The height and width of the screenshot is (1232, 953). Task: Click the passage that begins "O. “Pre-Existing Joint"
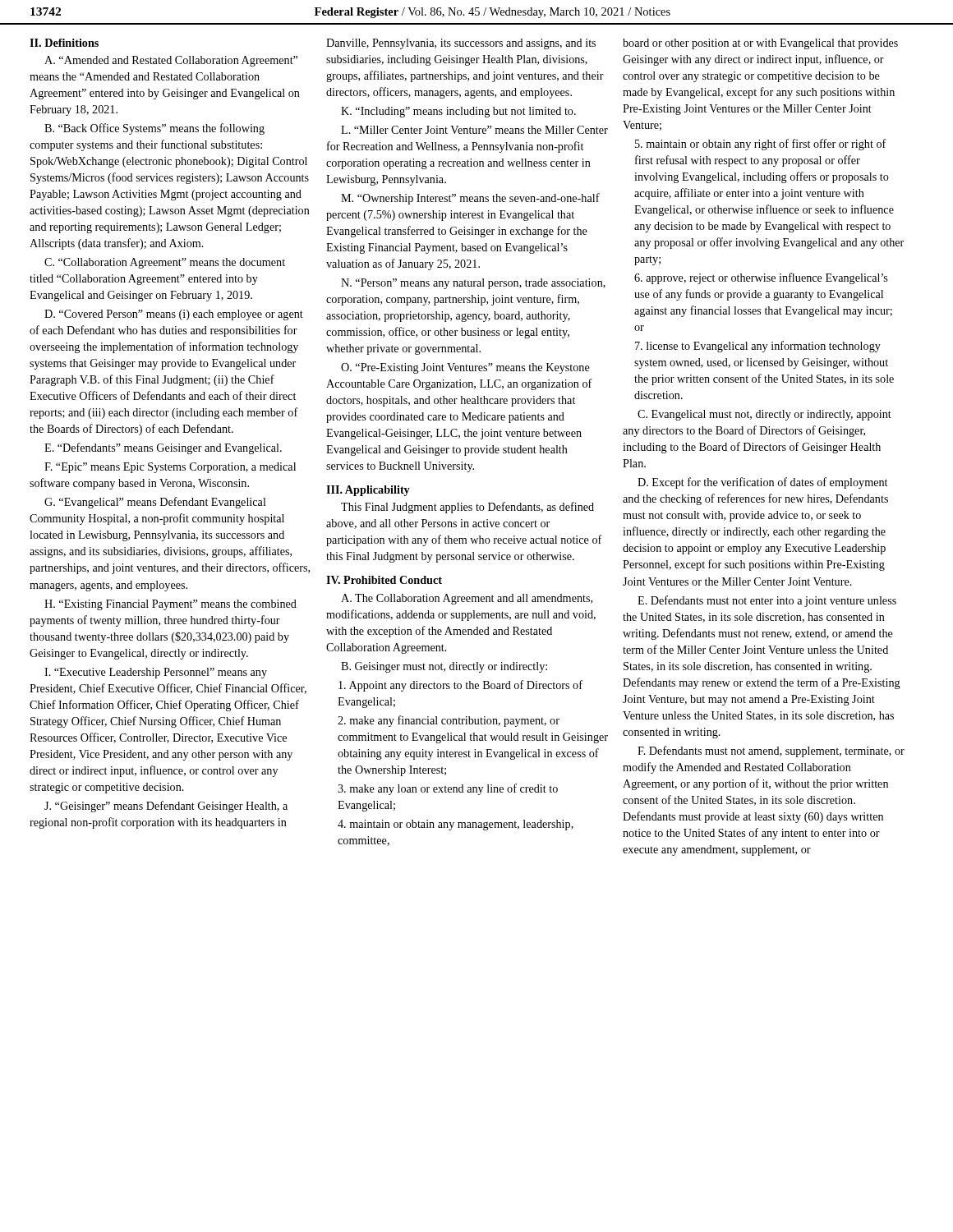[467, 417]
